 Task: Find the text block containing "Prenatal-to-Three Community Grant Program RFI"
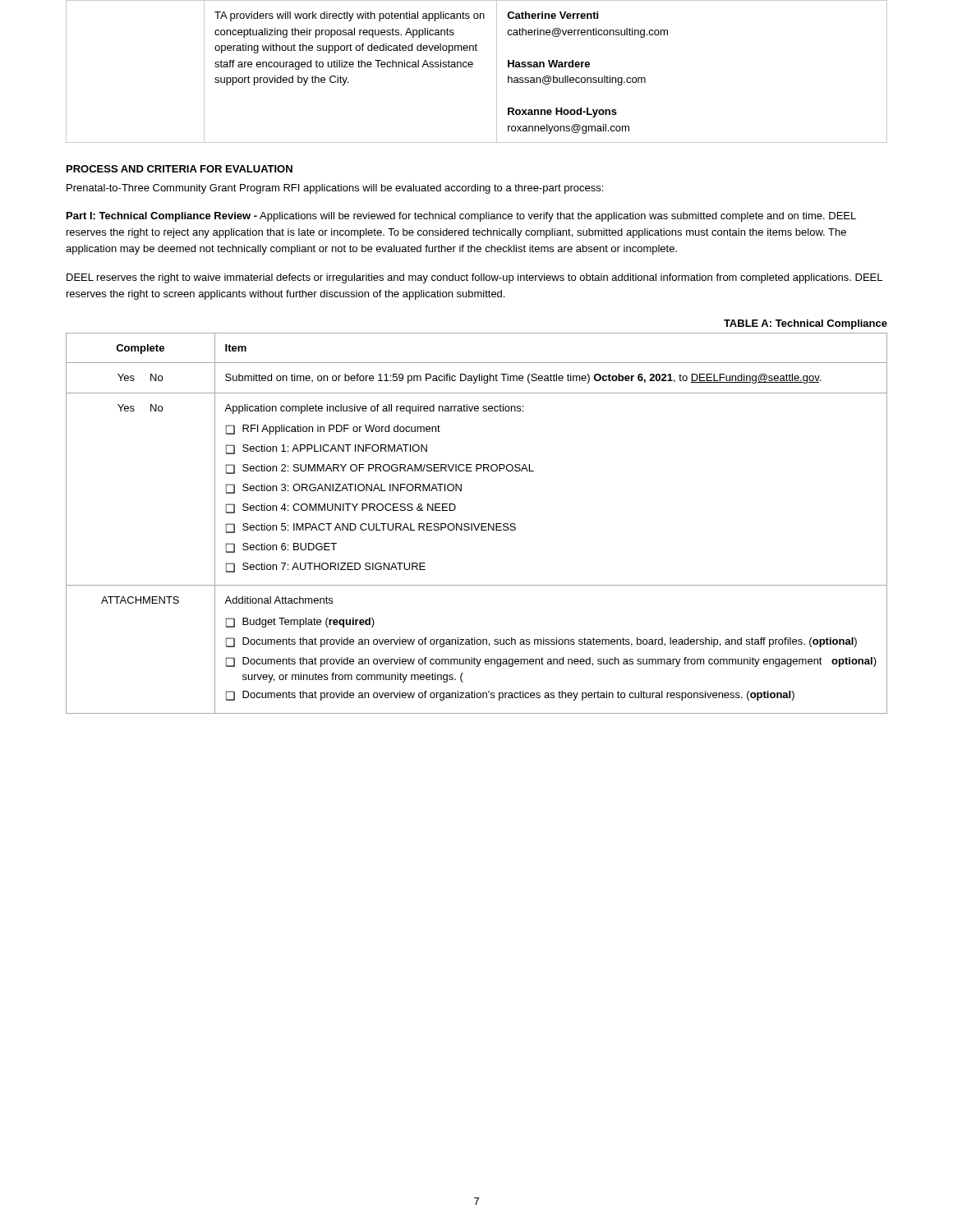[x=335, y=188]
